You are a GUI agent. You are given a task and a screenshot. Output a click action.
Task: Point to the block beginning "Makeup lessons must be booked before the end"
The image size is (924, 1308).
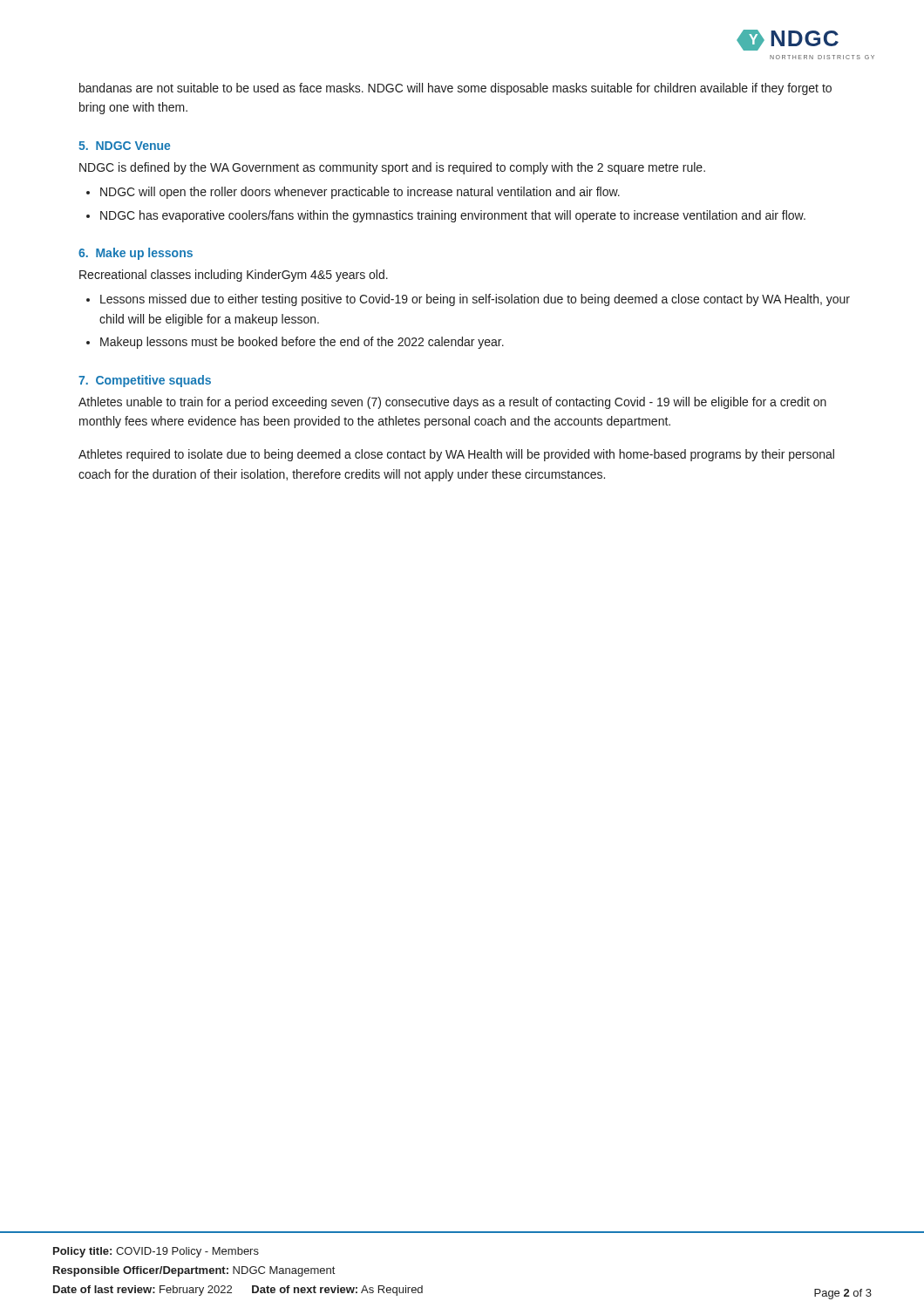point(302,342)
